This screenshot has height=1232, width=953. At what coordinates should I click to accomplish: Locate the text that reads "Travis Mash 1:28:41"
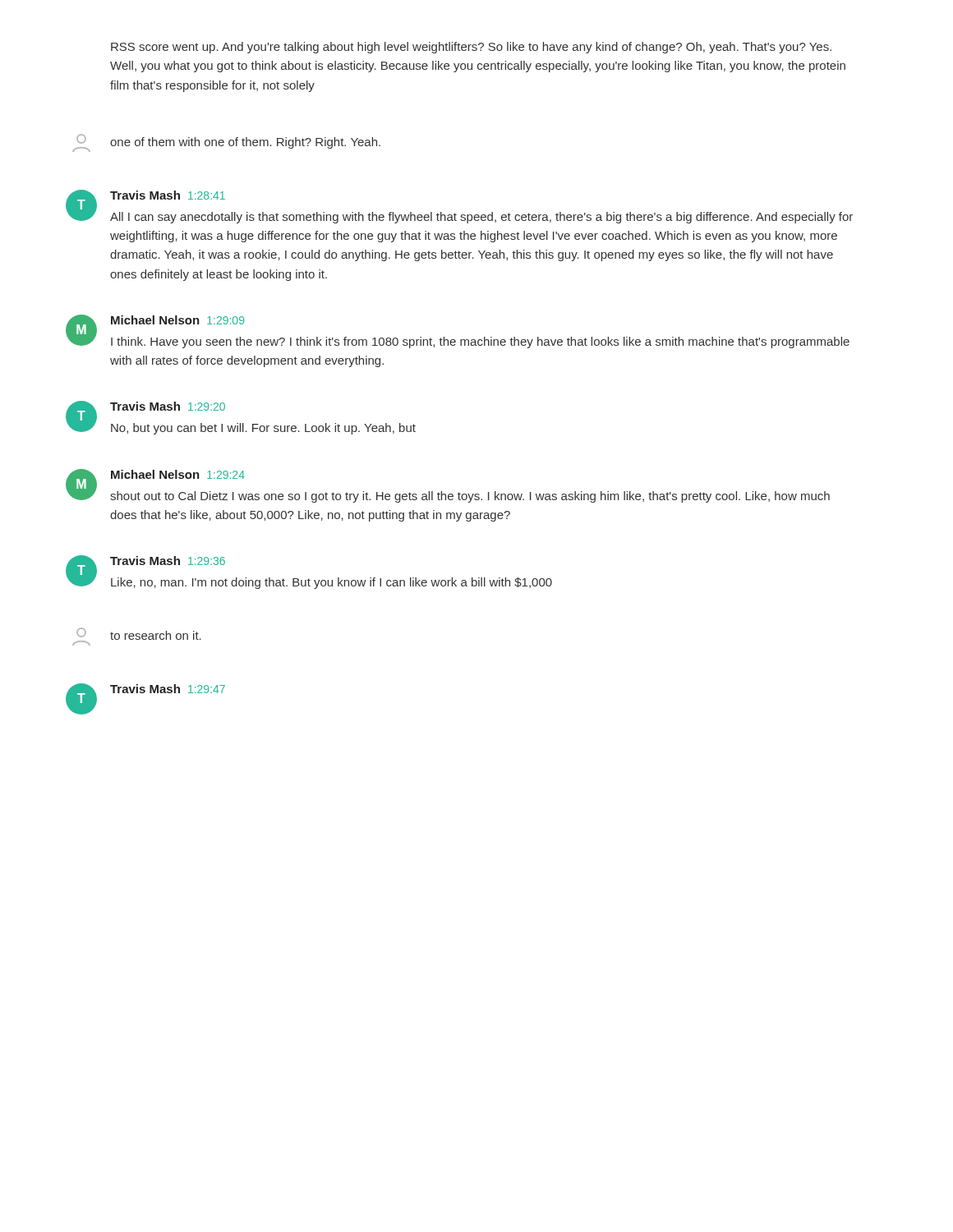[168, 195]
